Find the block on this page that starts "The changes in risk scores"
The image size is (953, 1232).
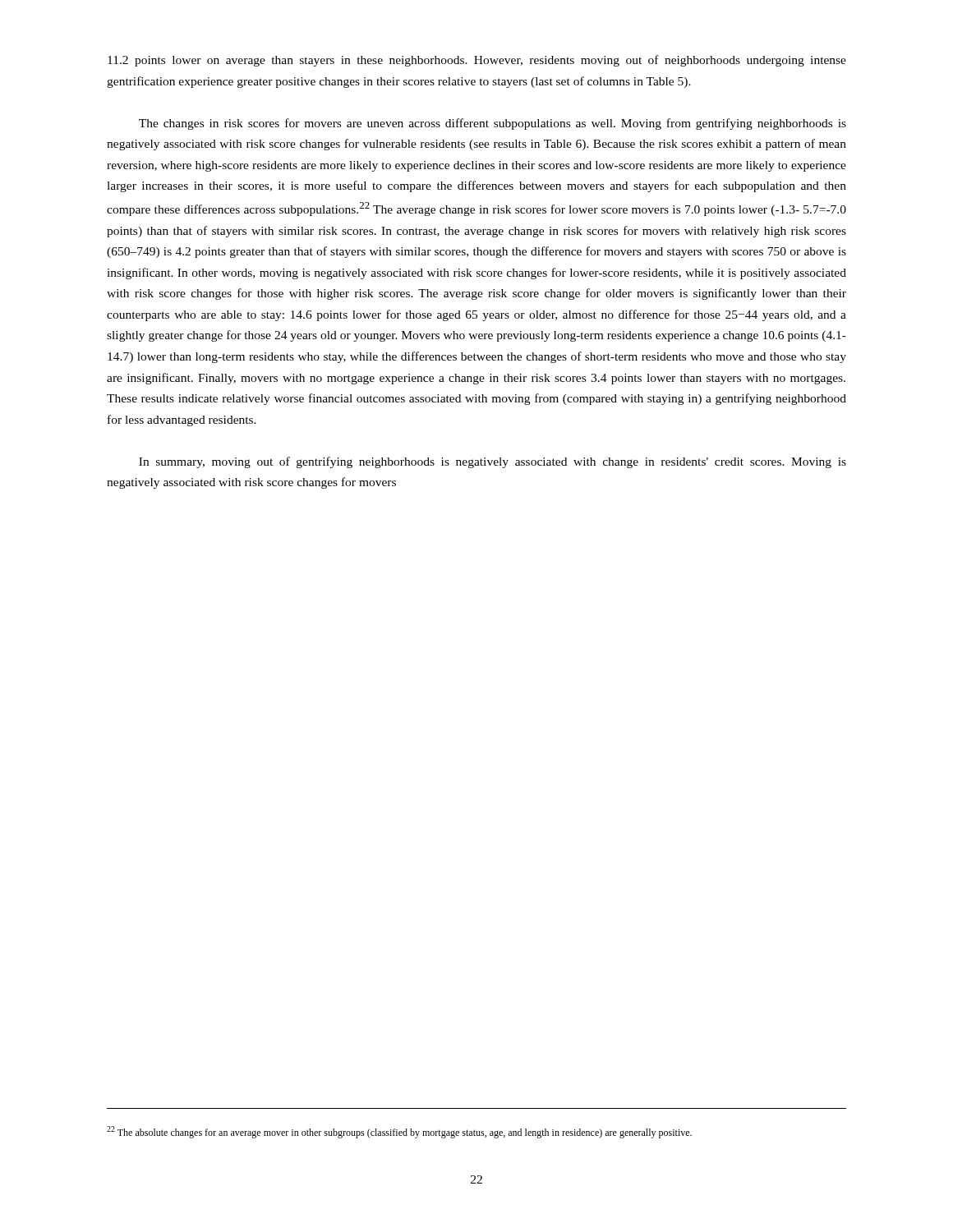(x=476, y=271)
